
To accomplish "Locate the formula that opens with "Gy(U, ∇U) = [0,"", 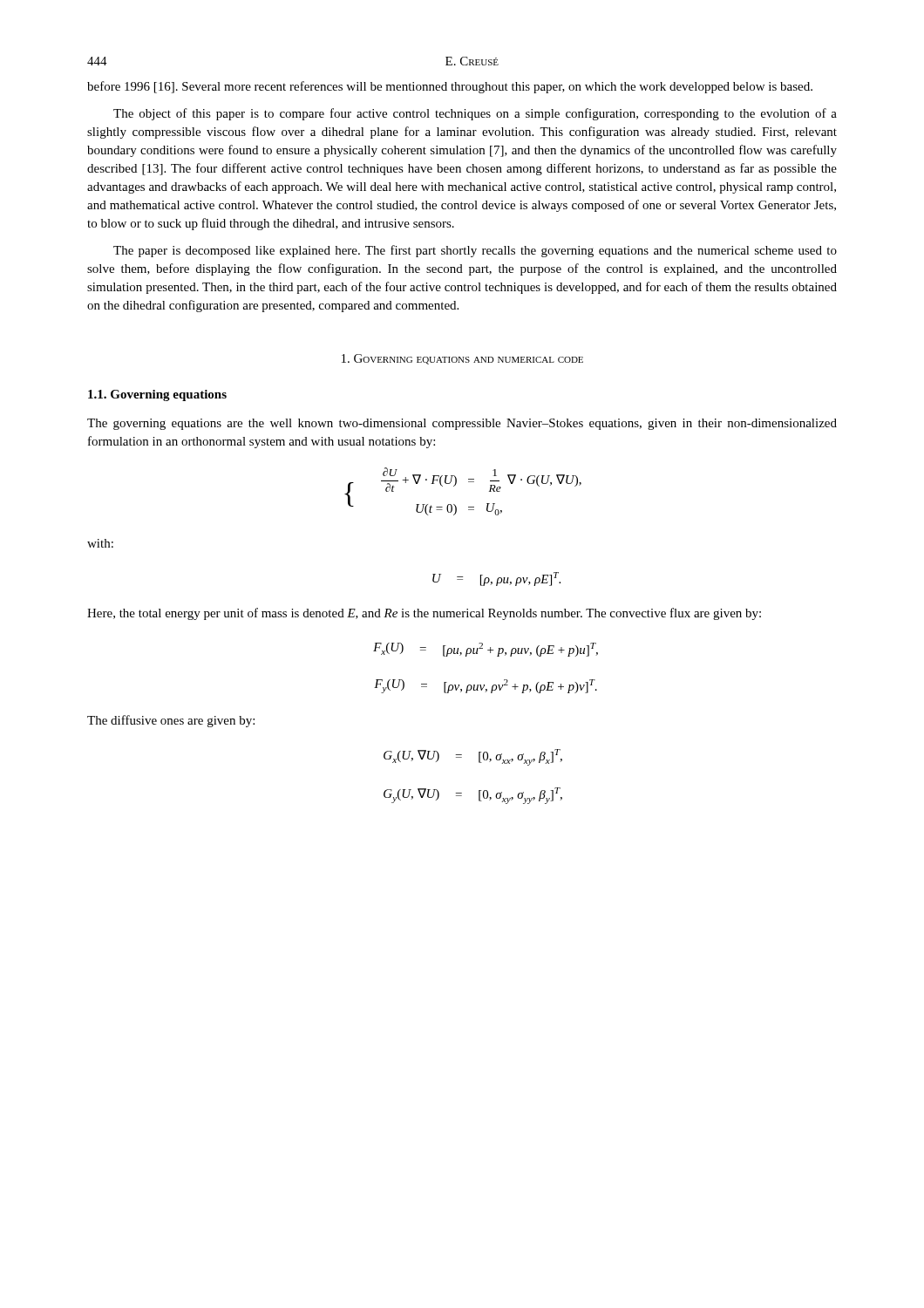I will coord(462,795).
